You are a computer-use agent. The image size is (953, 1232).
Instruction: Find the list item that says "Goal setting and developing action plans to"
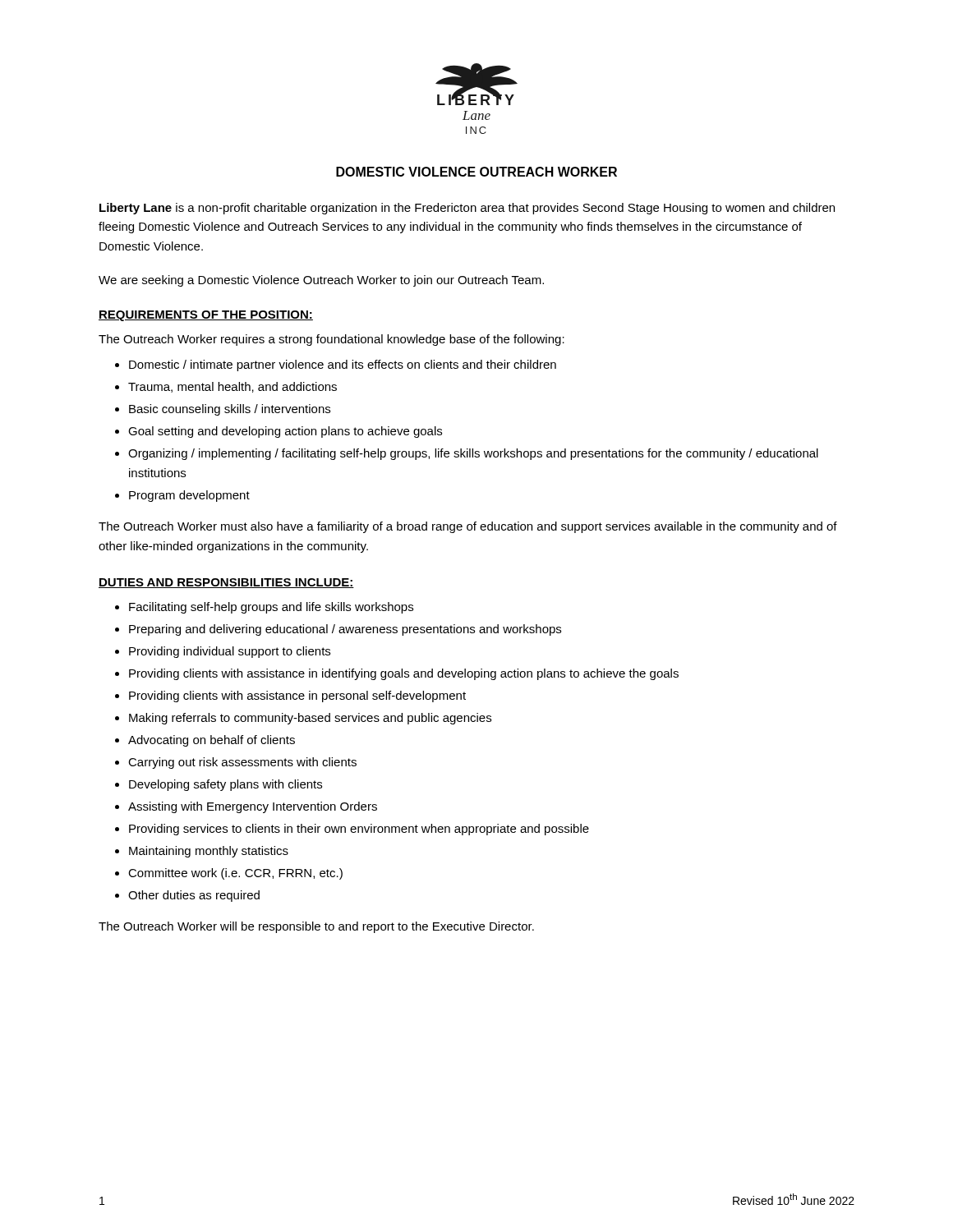click(285, 431)
